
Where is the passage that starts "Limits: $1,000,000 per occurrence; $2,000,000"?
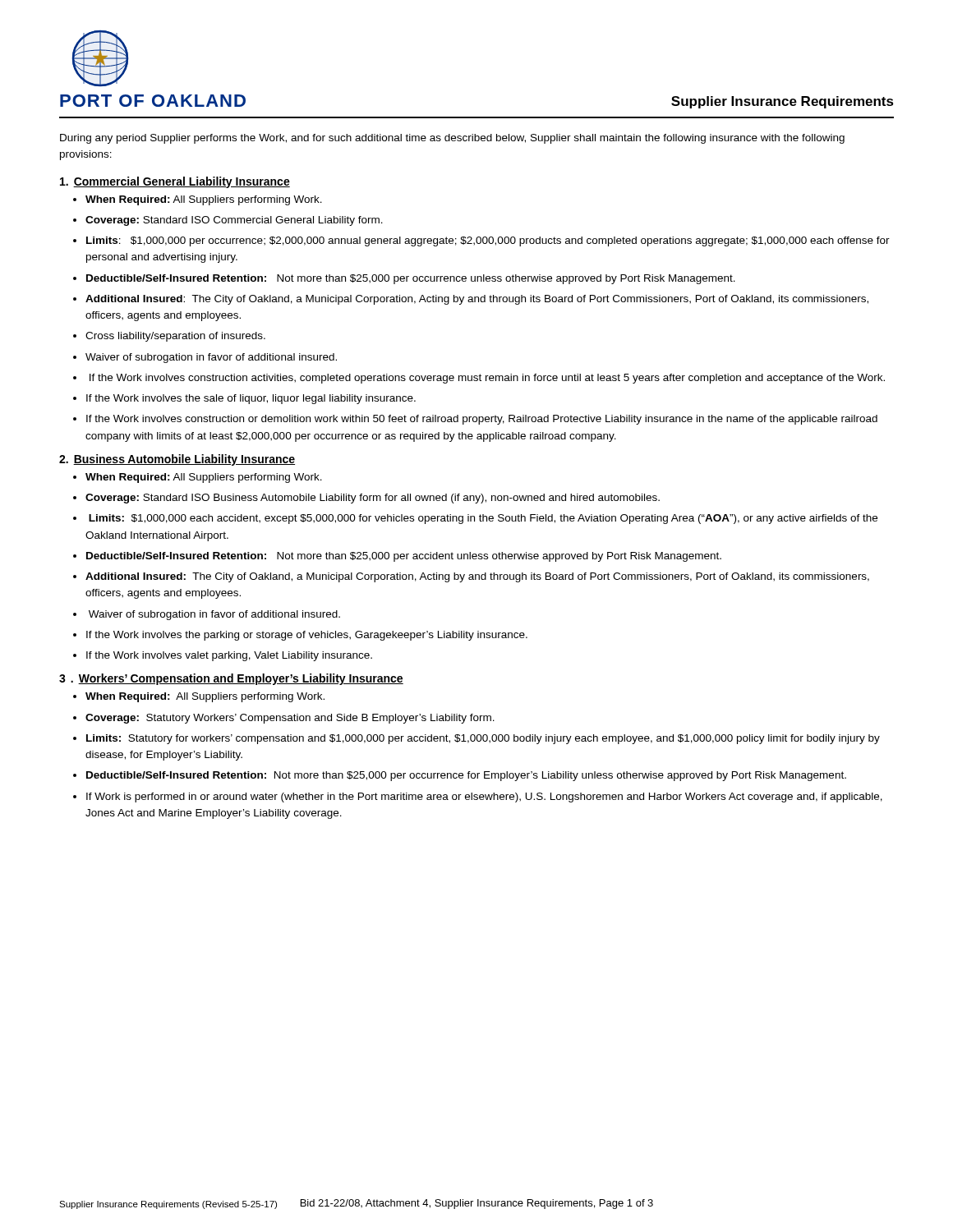[x=487, y=249]
